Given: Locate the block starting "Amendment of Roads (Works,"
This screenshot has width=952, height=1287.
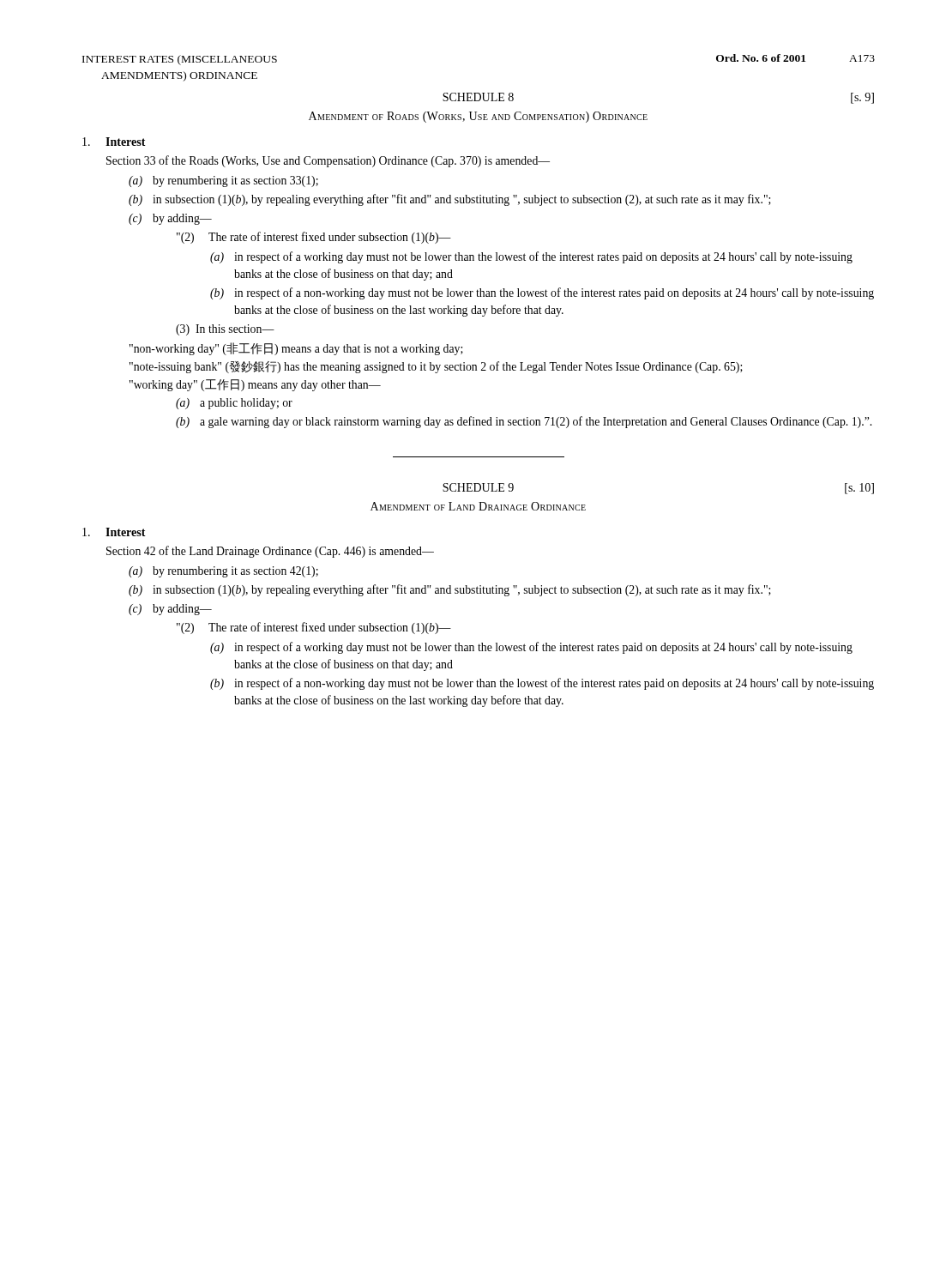Looking at the screenshot, I should click(478, 116).
